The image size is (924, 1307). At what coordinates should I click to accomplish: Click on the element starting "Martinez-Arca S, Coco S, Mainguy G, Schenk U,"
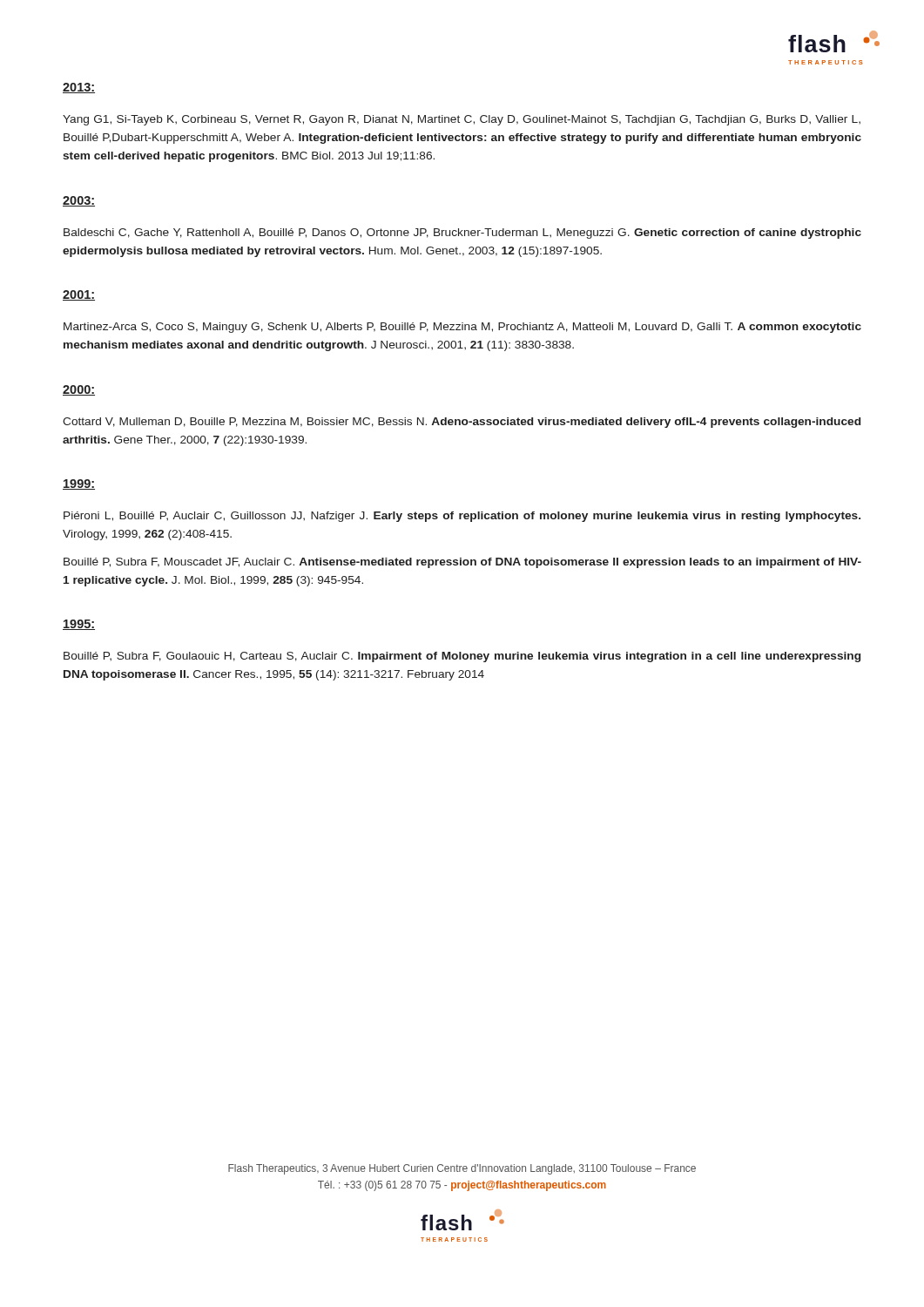pos(462,336)
